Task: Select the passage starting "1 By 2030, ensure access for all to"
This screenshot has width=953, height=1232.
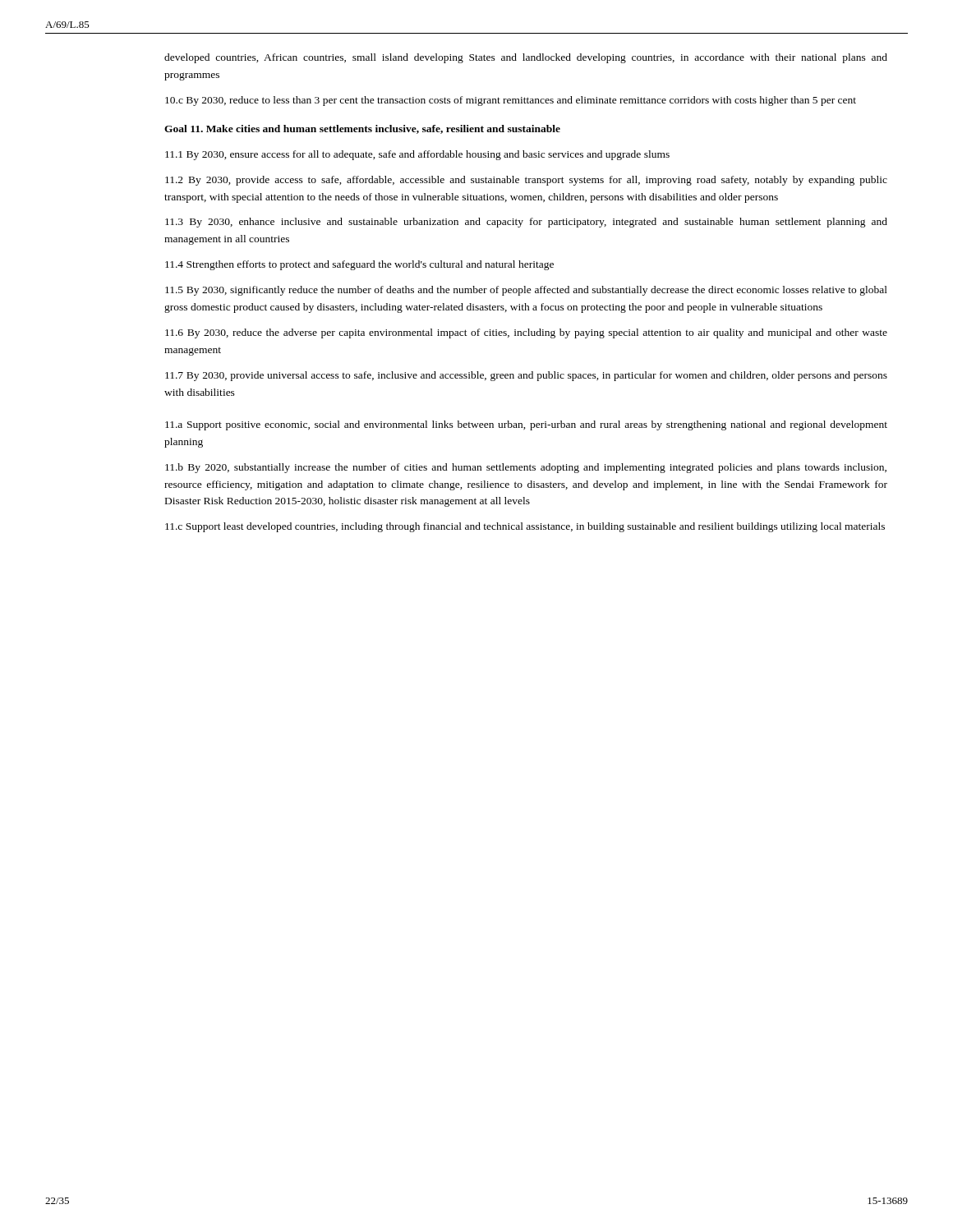Action: pyautogui.click(x=526, y=155)
